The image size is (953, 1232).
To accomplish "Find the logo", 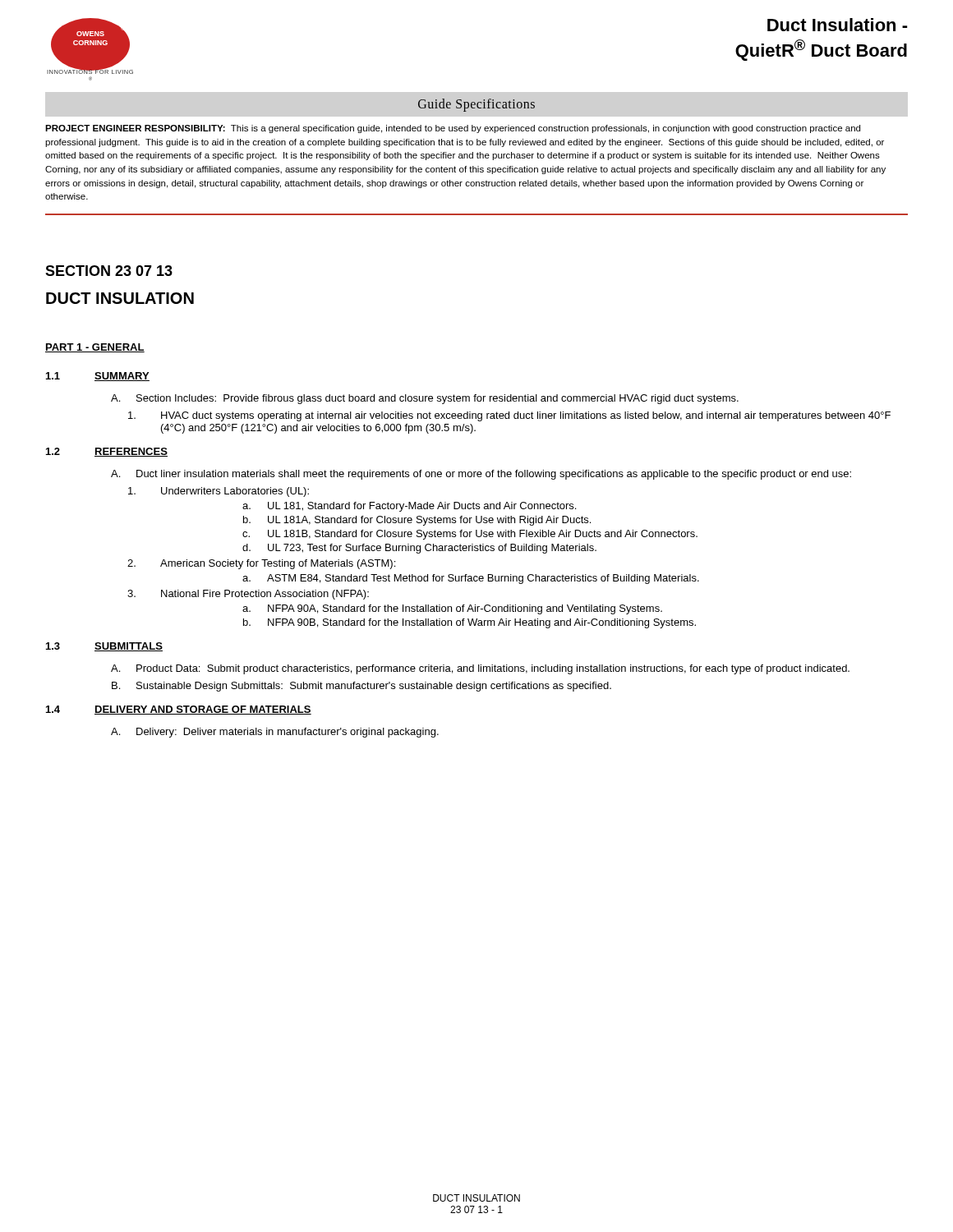I will pyautogui.click(x=90, y=48).
